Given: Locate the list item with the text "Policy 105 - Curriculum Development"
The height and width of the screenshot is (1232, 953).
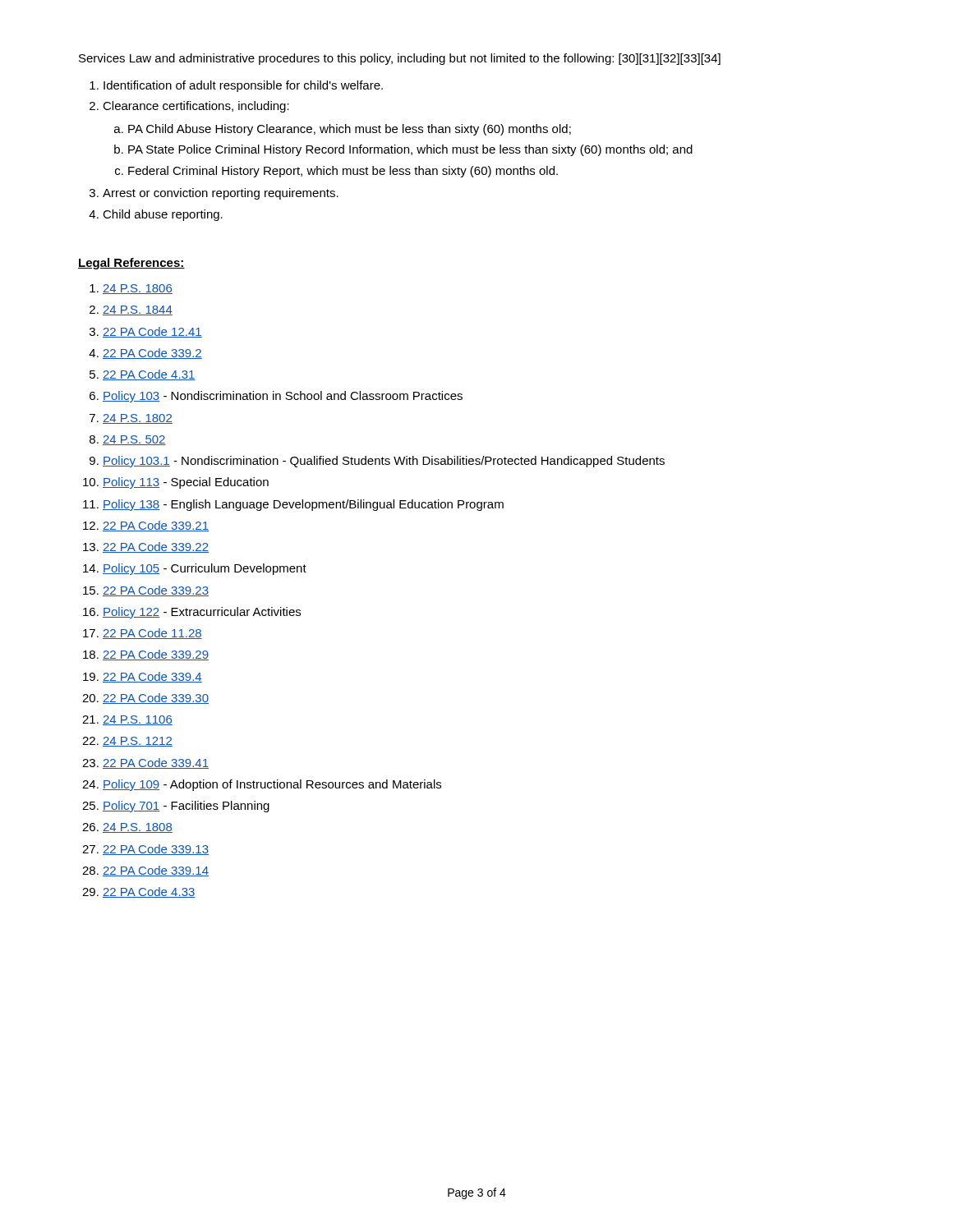Looking at the screenshot, I should tap(205, 569).
